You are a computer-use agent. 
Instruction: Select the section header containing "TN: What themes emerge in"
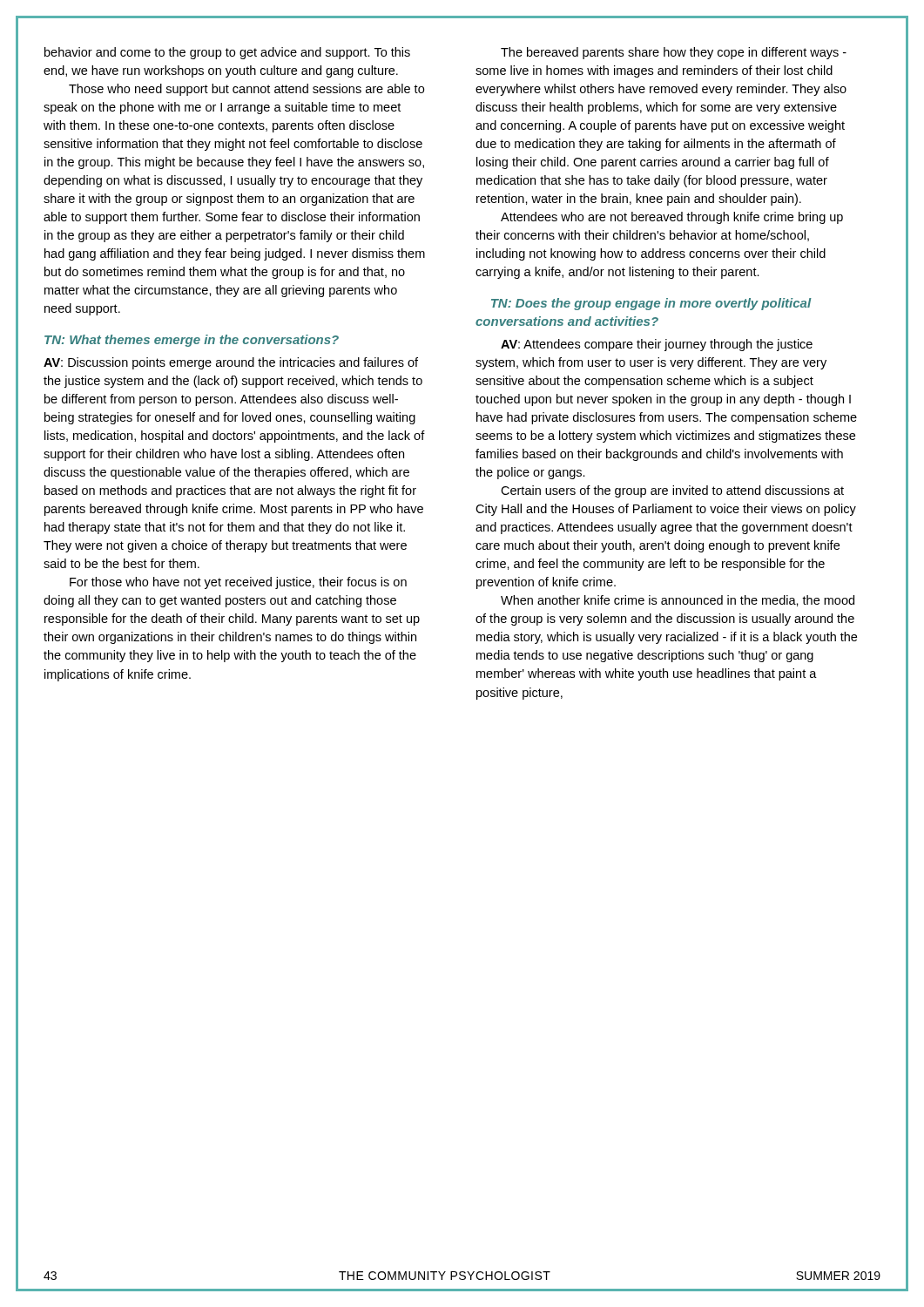coord(191,340)
